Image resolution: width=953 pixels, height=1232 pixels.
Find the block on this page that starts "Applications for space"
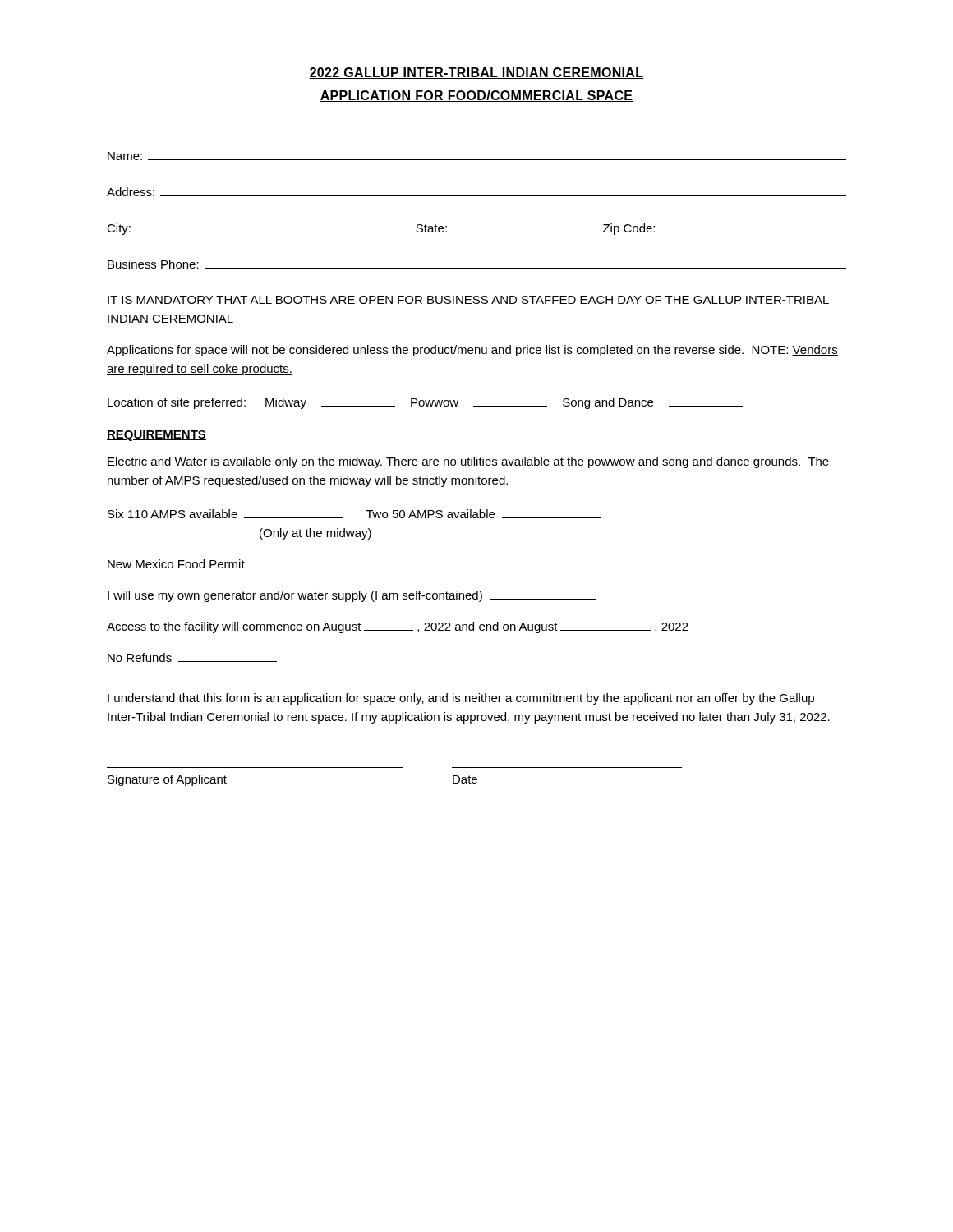(x=472, y=359)
